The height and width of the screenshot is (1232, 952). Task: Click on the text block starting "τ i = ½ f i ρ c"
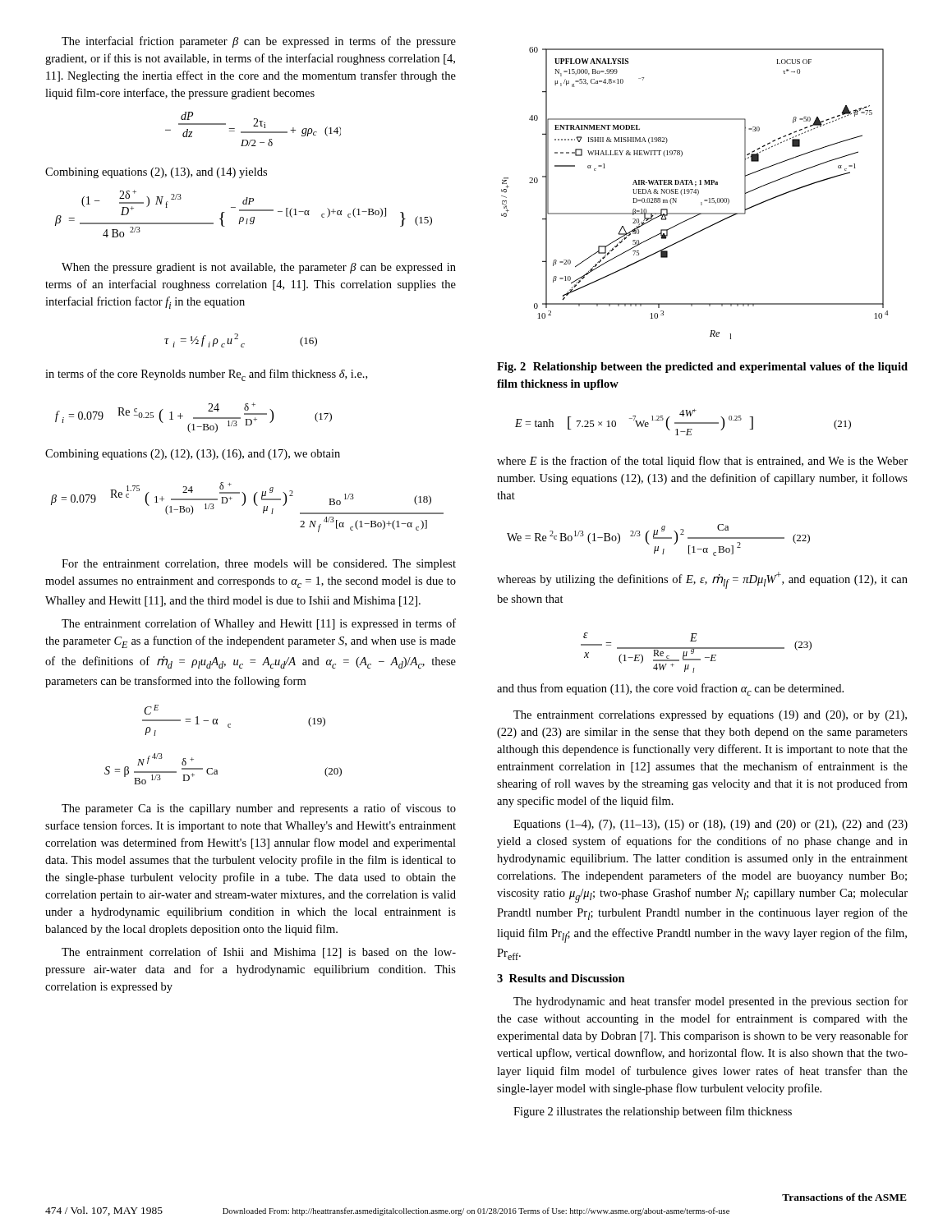click(x=251, y=340)
